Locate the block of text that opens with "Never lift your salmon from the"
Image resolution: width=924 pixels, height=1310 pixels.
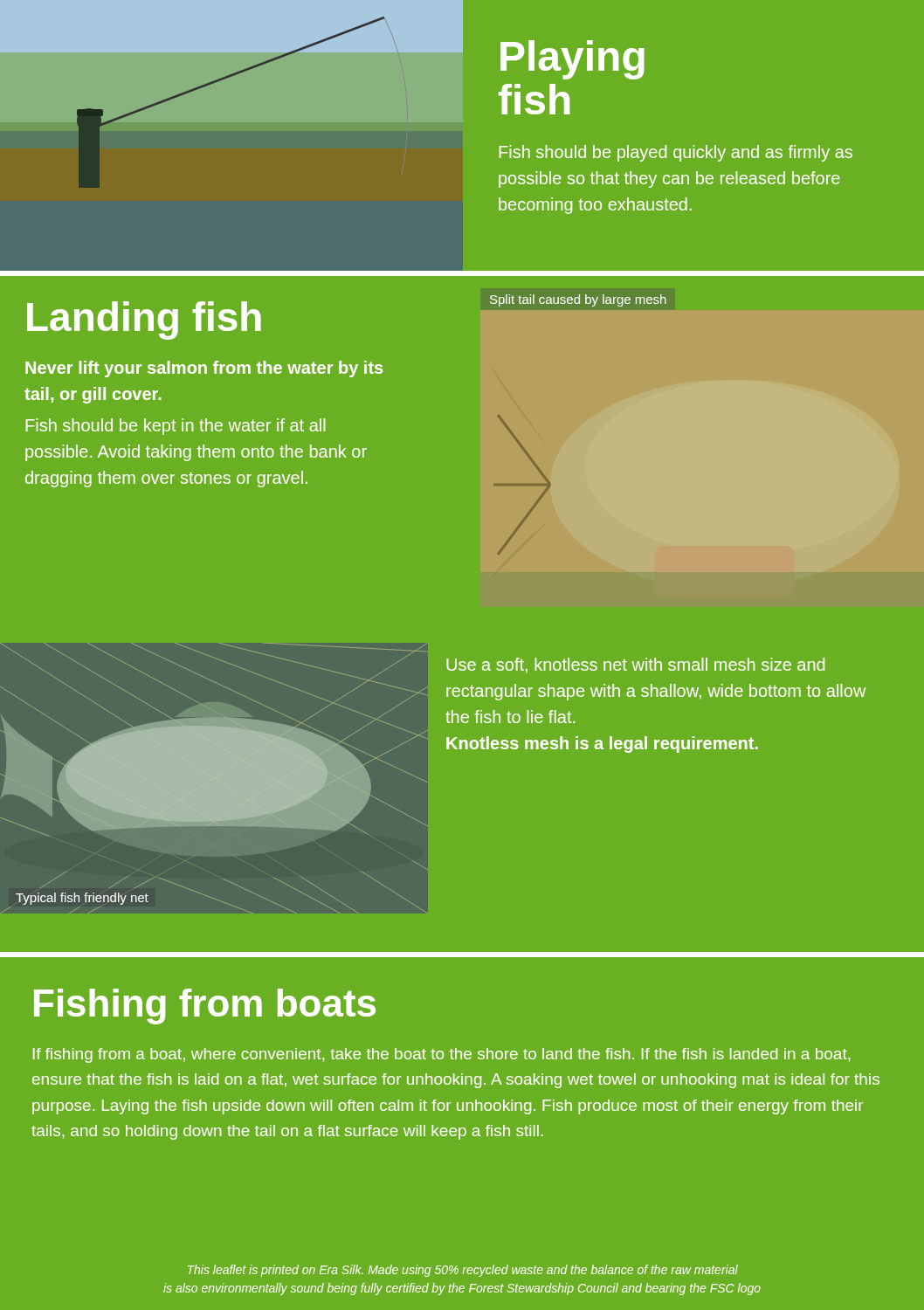tap(212, 423)
